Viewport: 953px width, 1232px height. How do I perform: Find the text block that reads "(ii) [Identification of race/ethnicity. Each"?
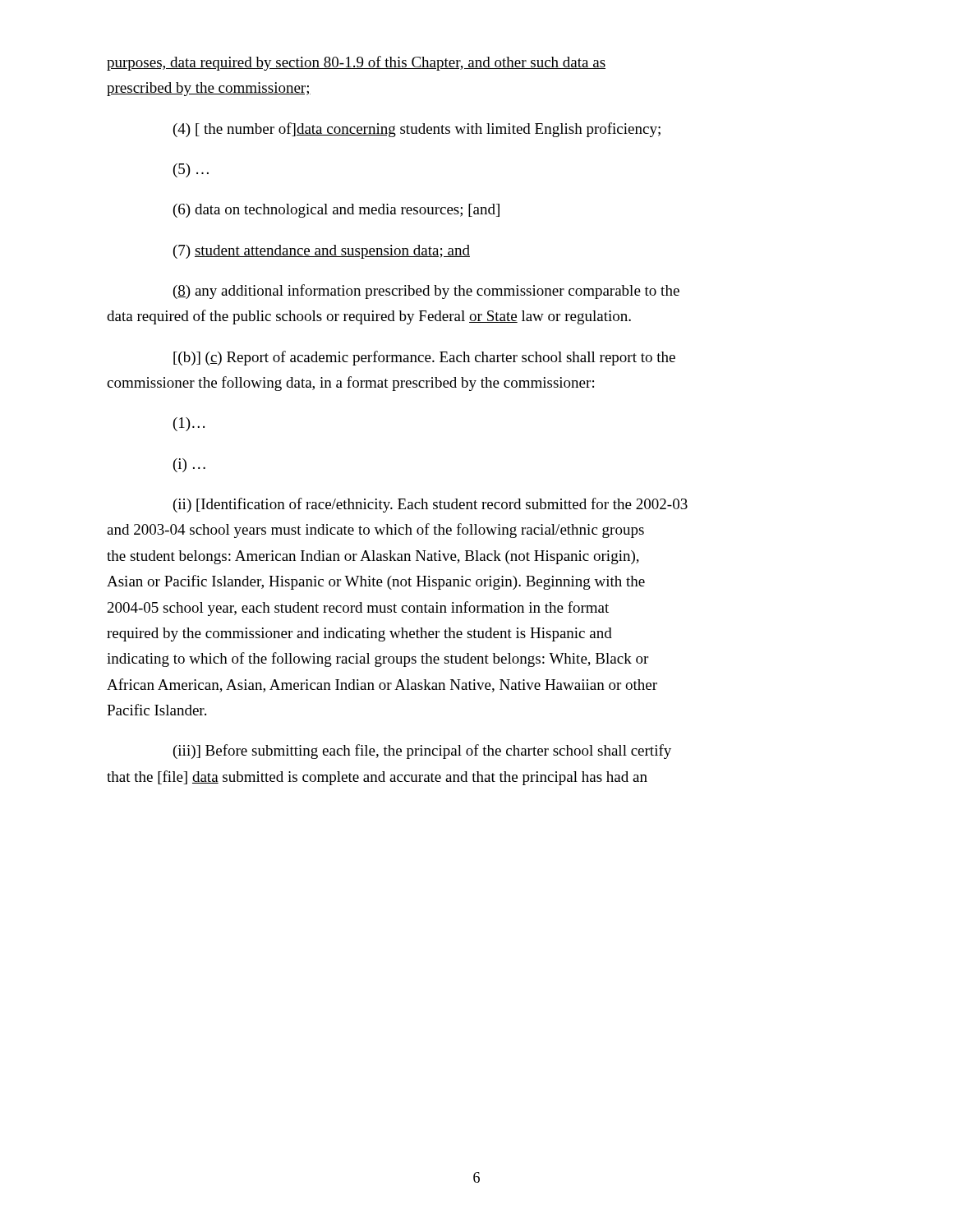point(476,607)
